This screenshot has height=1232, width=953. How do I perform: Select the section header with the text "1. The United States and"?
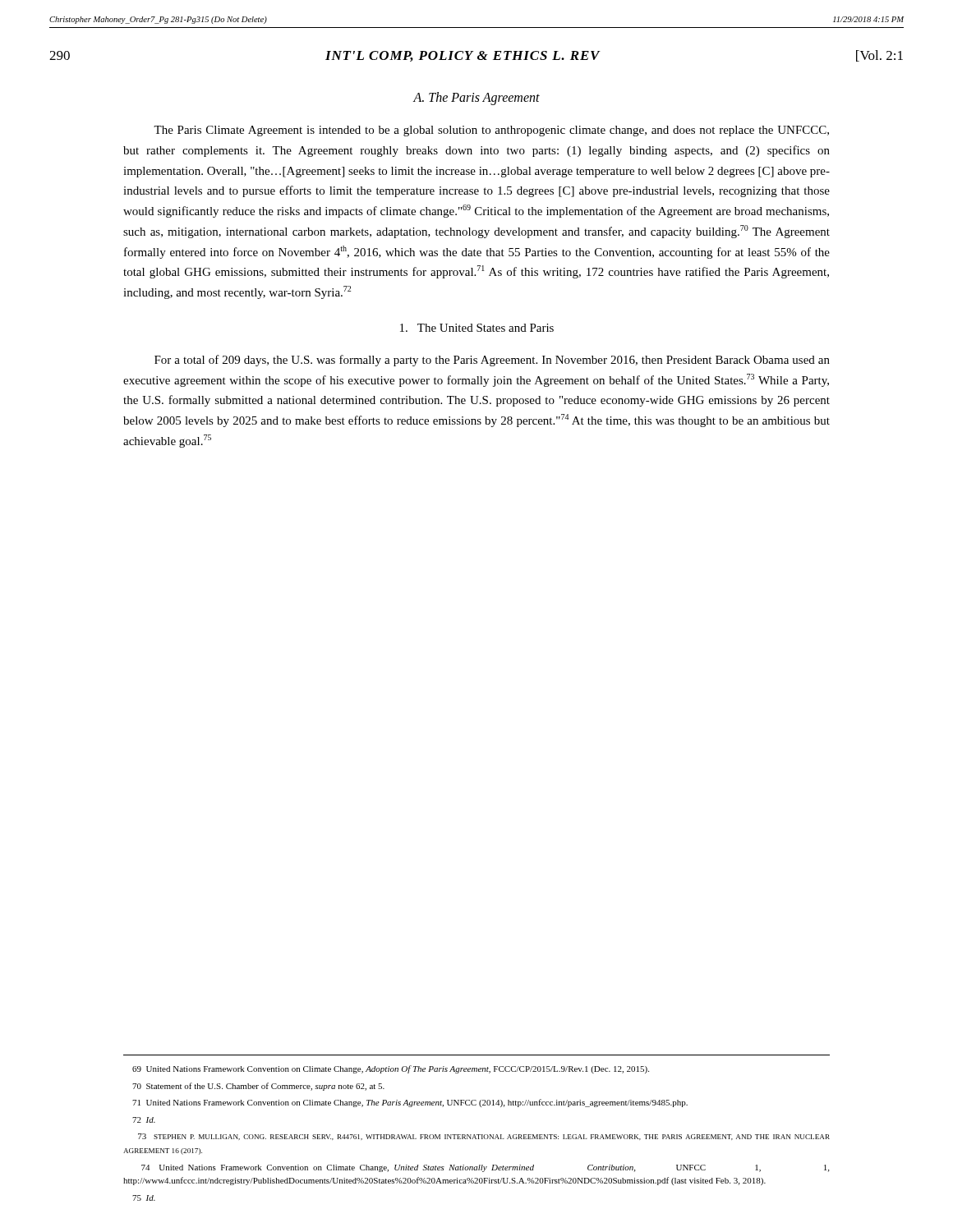[476, 328]
